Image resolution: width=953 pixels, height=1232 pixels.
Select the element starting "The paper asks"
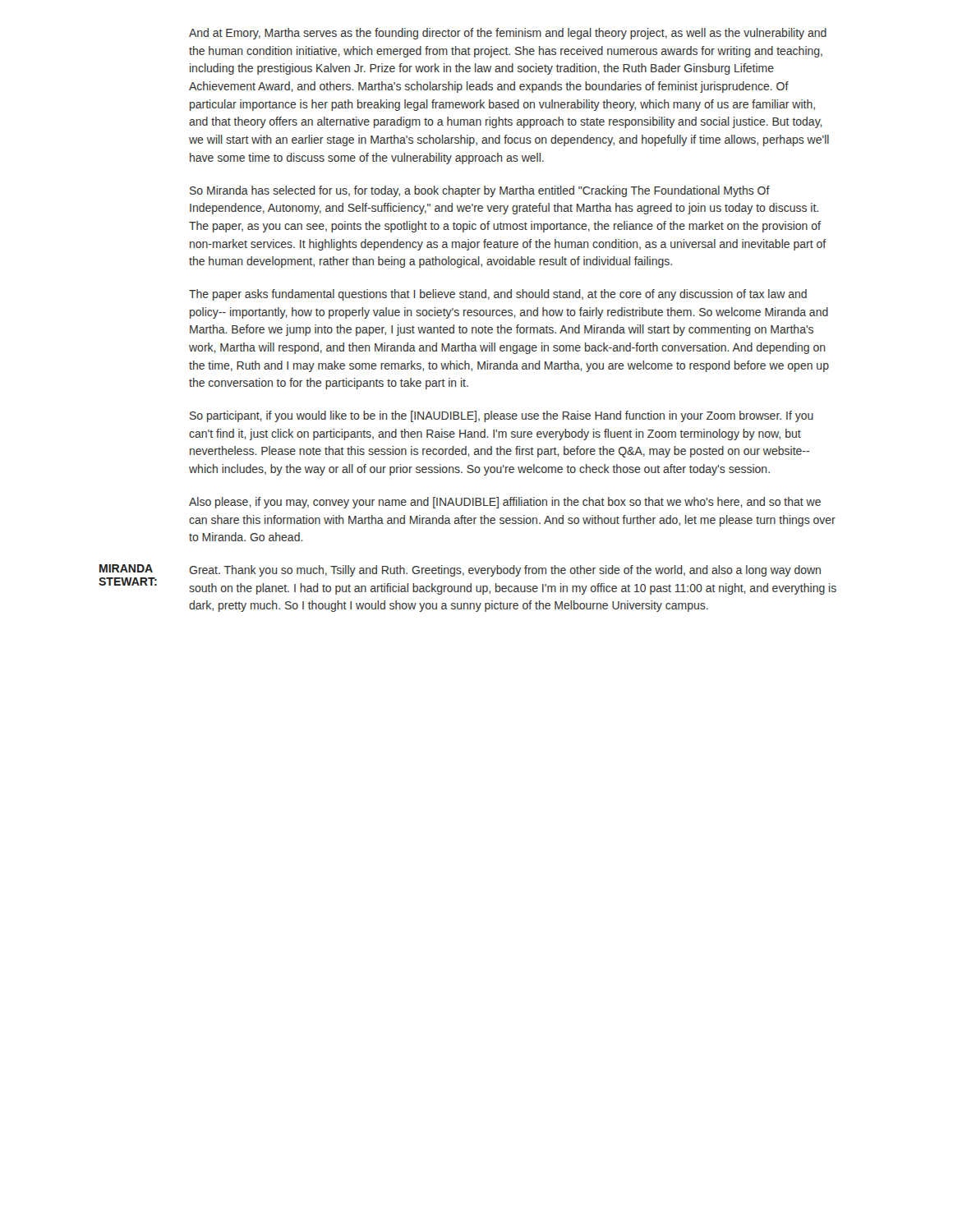pyautogui.click(x=509, y=338)
